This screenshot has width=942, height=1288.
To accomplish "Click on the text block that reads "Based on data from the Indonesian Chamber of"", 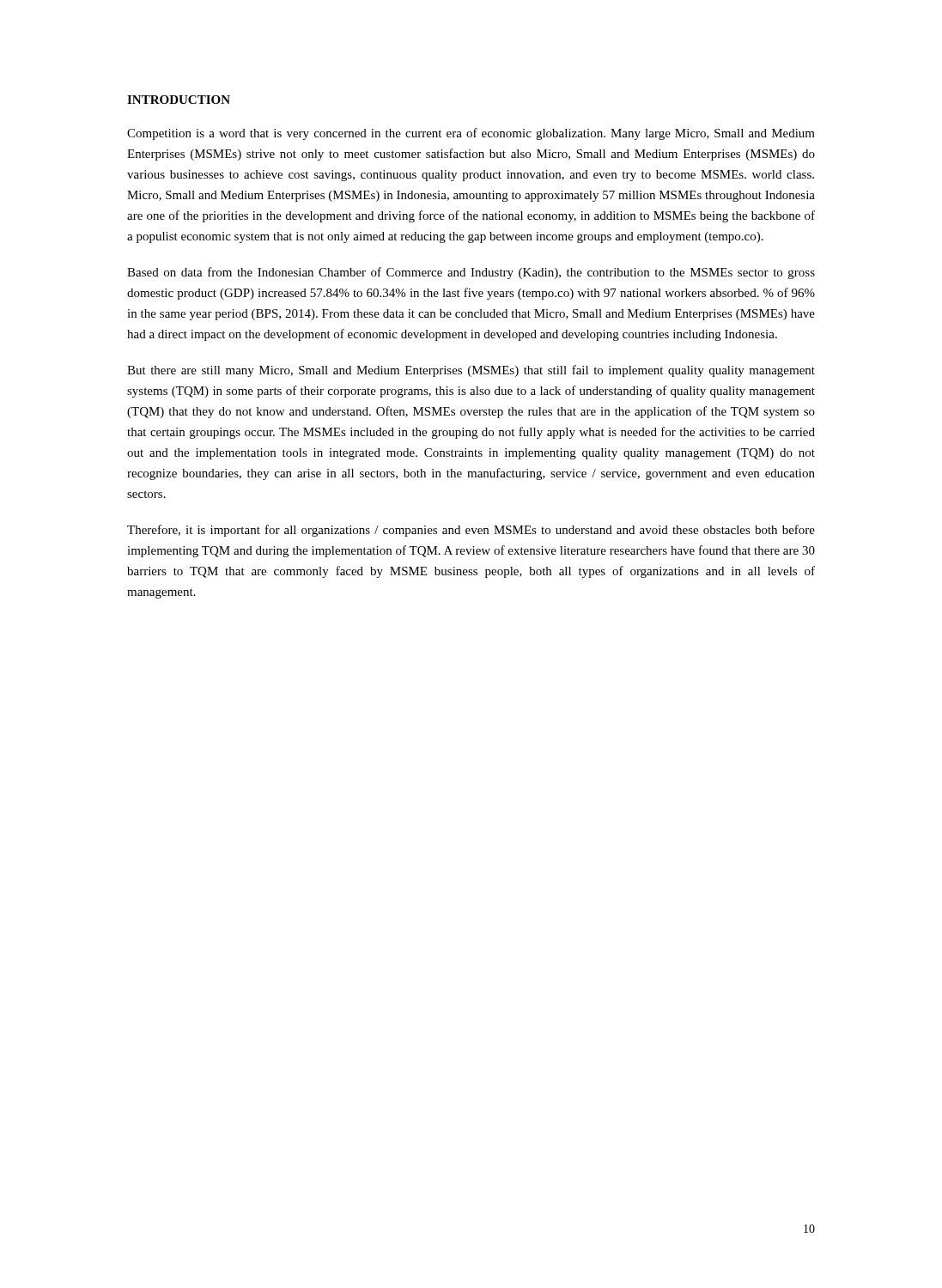I will (471, 303).
